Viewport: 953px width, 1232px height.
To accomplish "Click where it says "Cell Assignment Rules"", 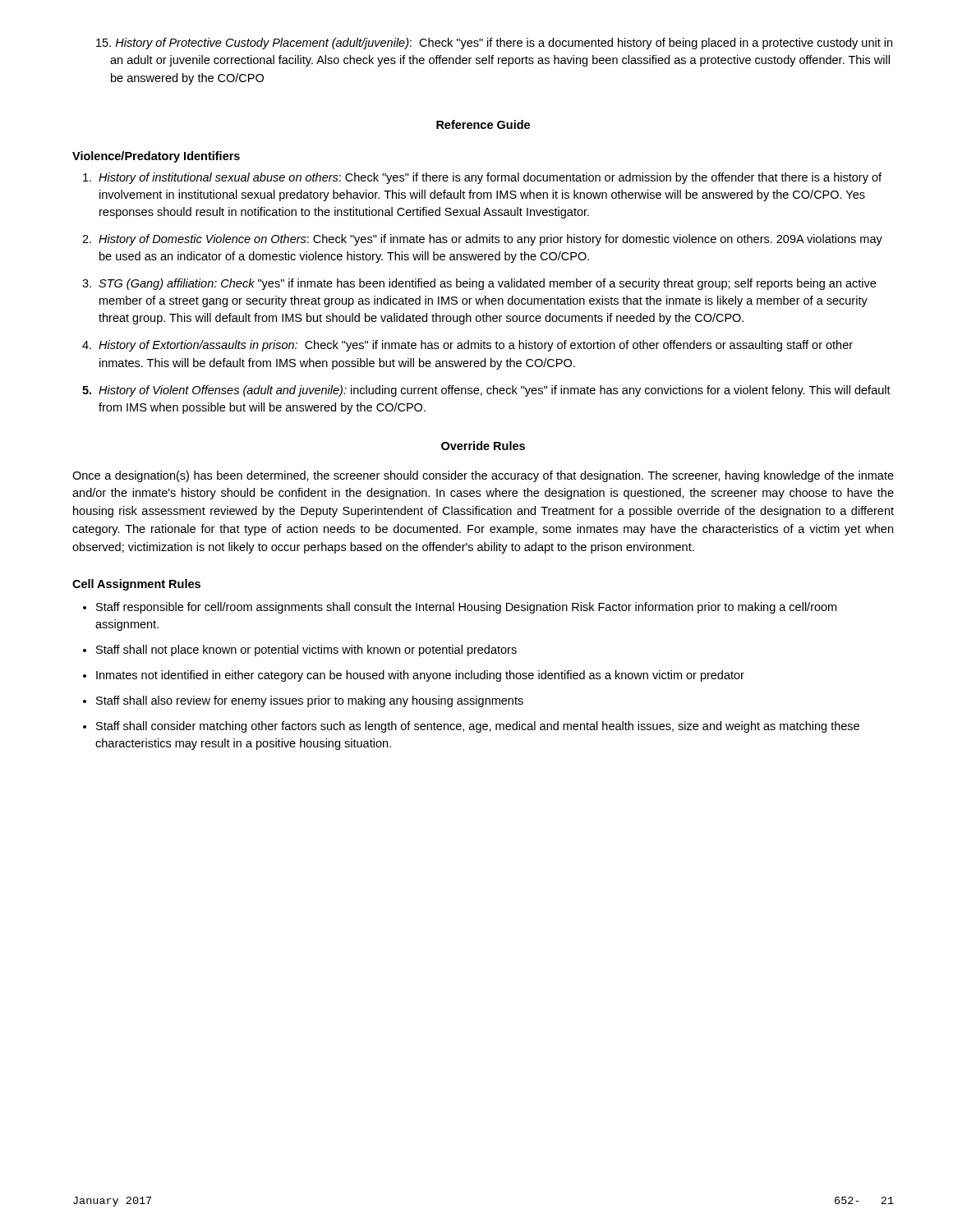I will click(x=137, y=584).
